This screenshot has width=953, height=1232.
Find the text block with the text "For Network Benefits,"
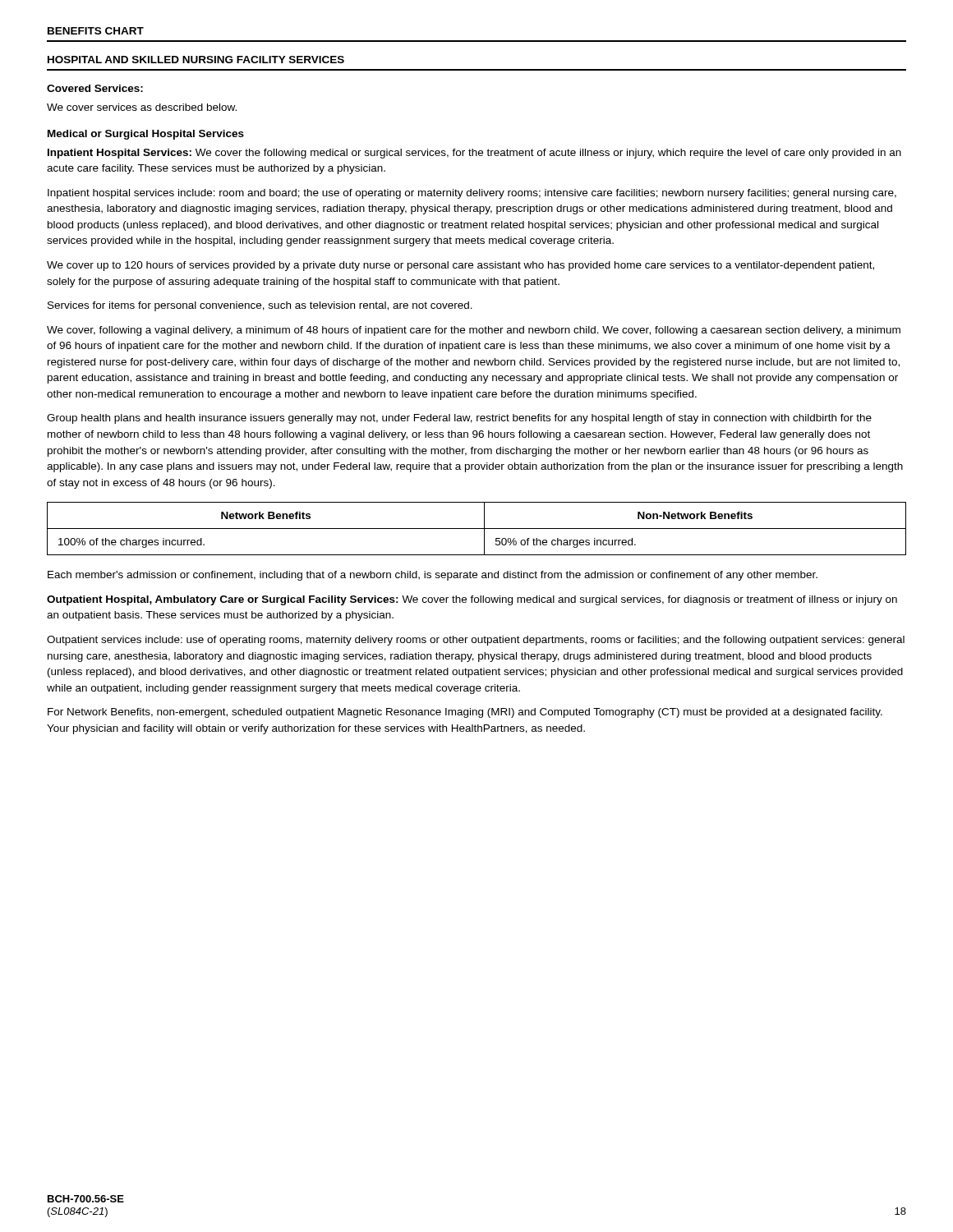pos(476,720)
